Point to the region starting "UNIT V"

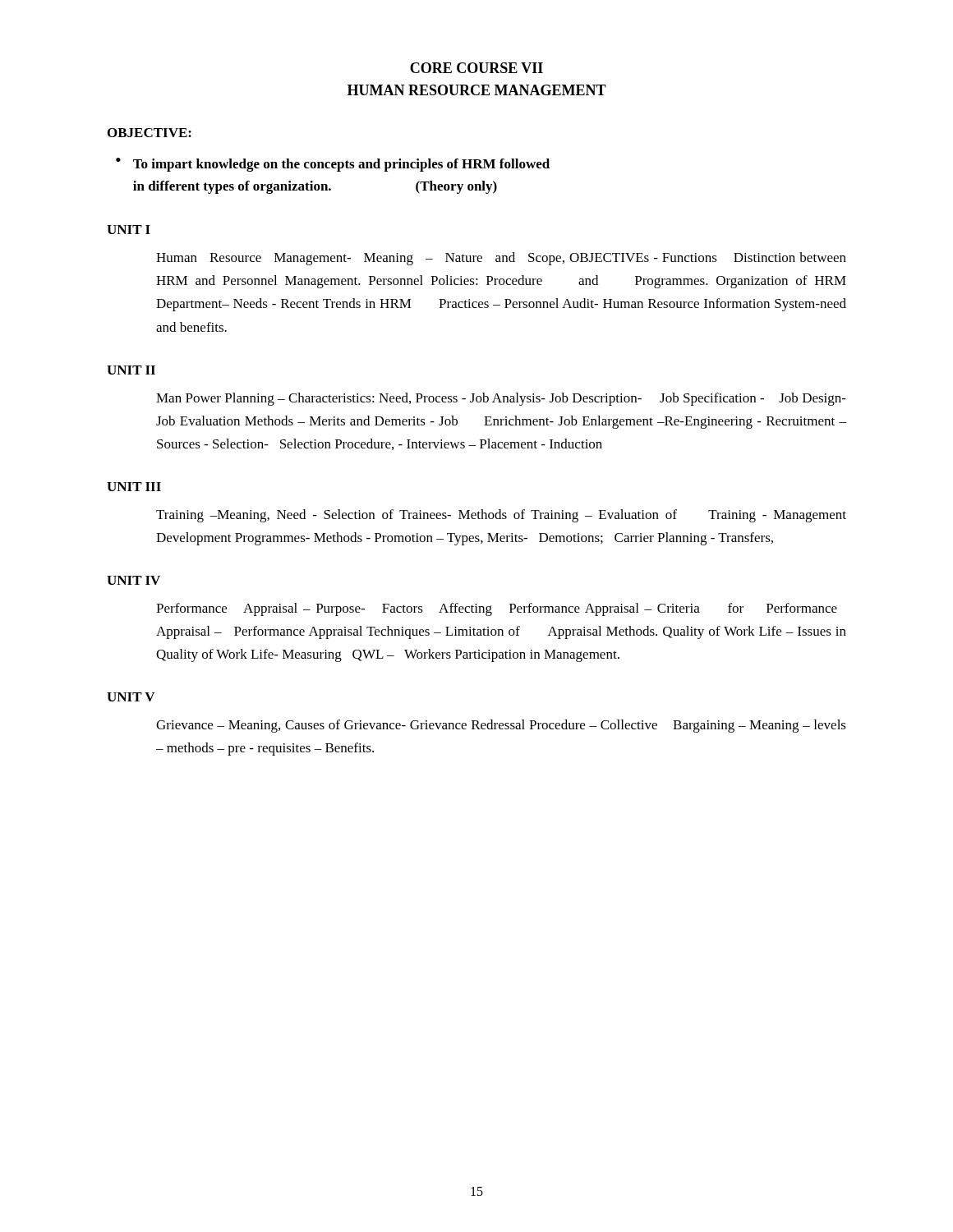[x=131, y=697]
